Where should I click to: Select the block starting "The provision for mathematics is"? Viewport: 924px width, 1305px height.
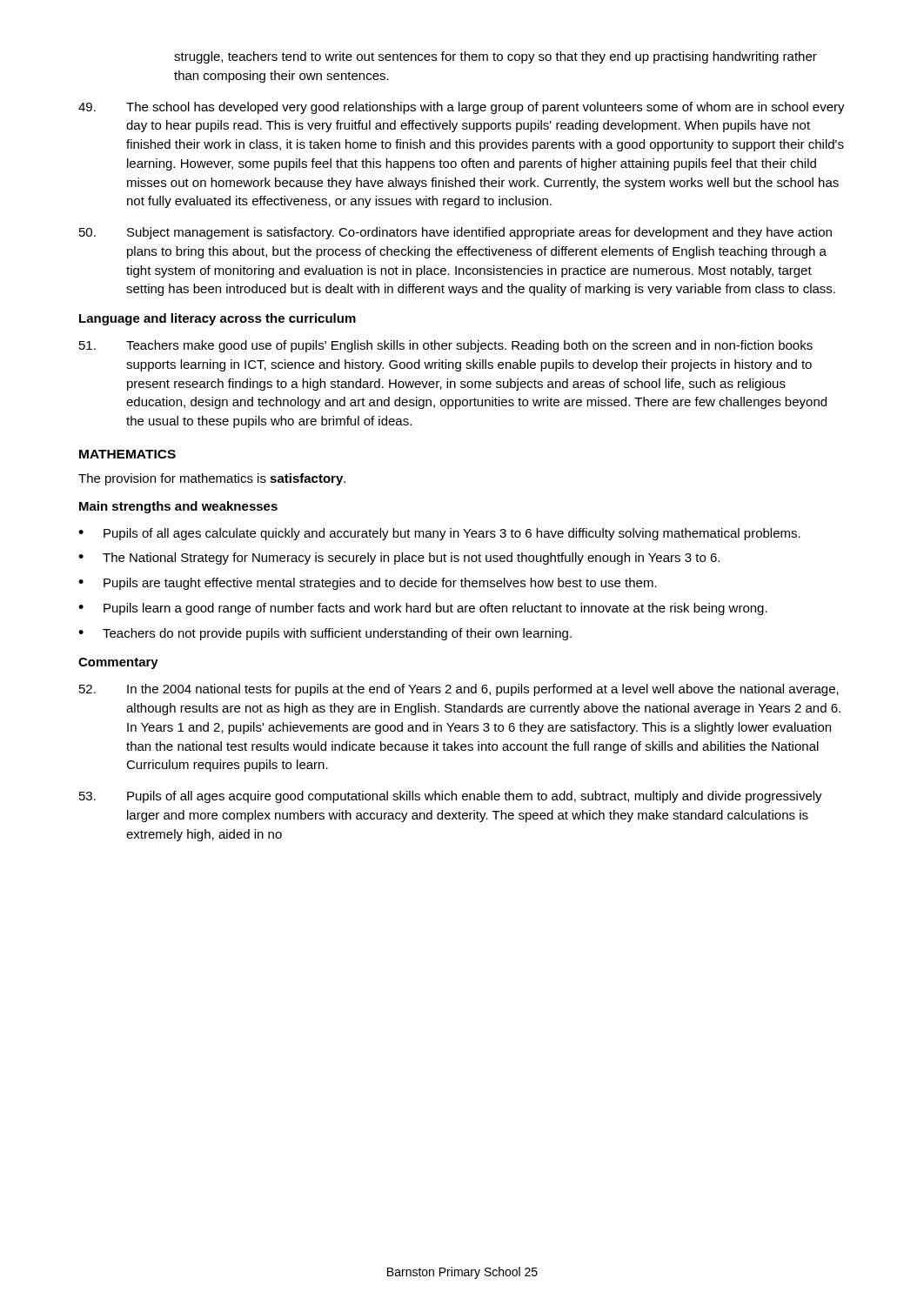212,478
